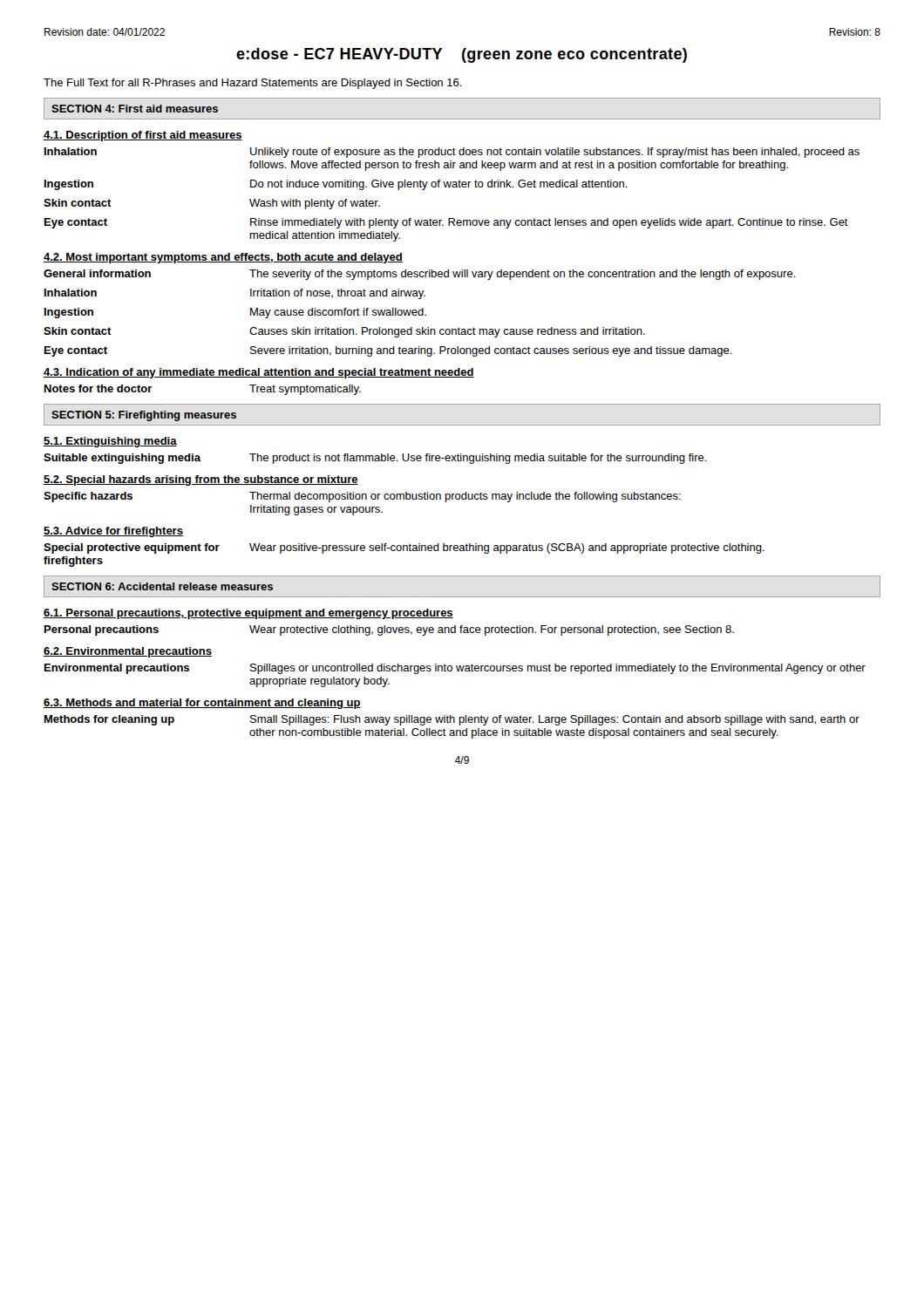Navigate to the text block starting "Ingestion Do not induce vomiting. Give plenty"
This screenshot has height=1308, width=924.
point(462,184)
